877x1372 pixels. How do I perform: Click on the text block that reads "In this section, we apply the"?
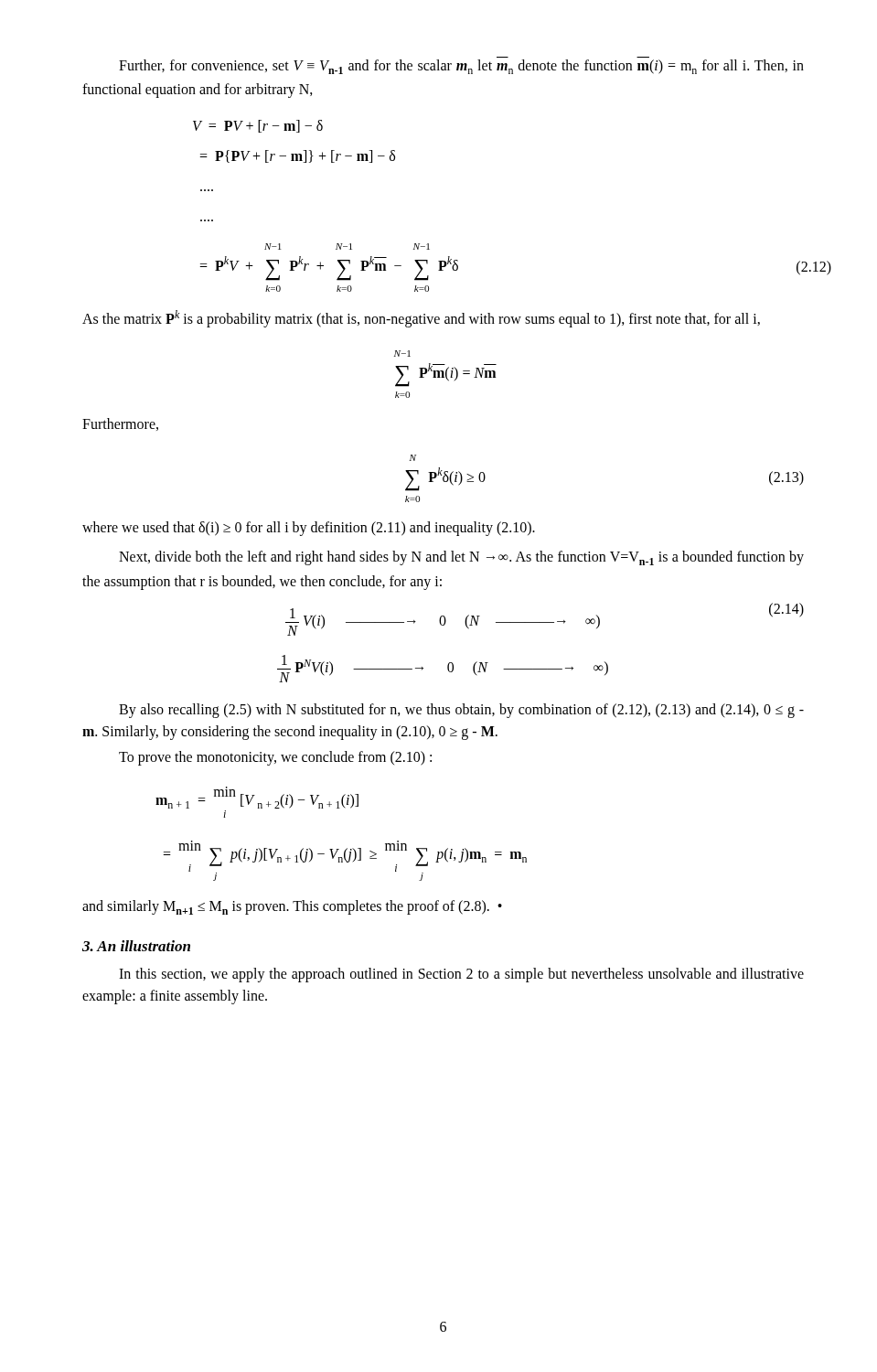coord(443,985)
